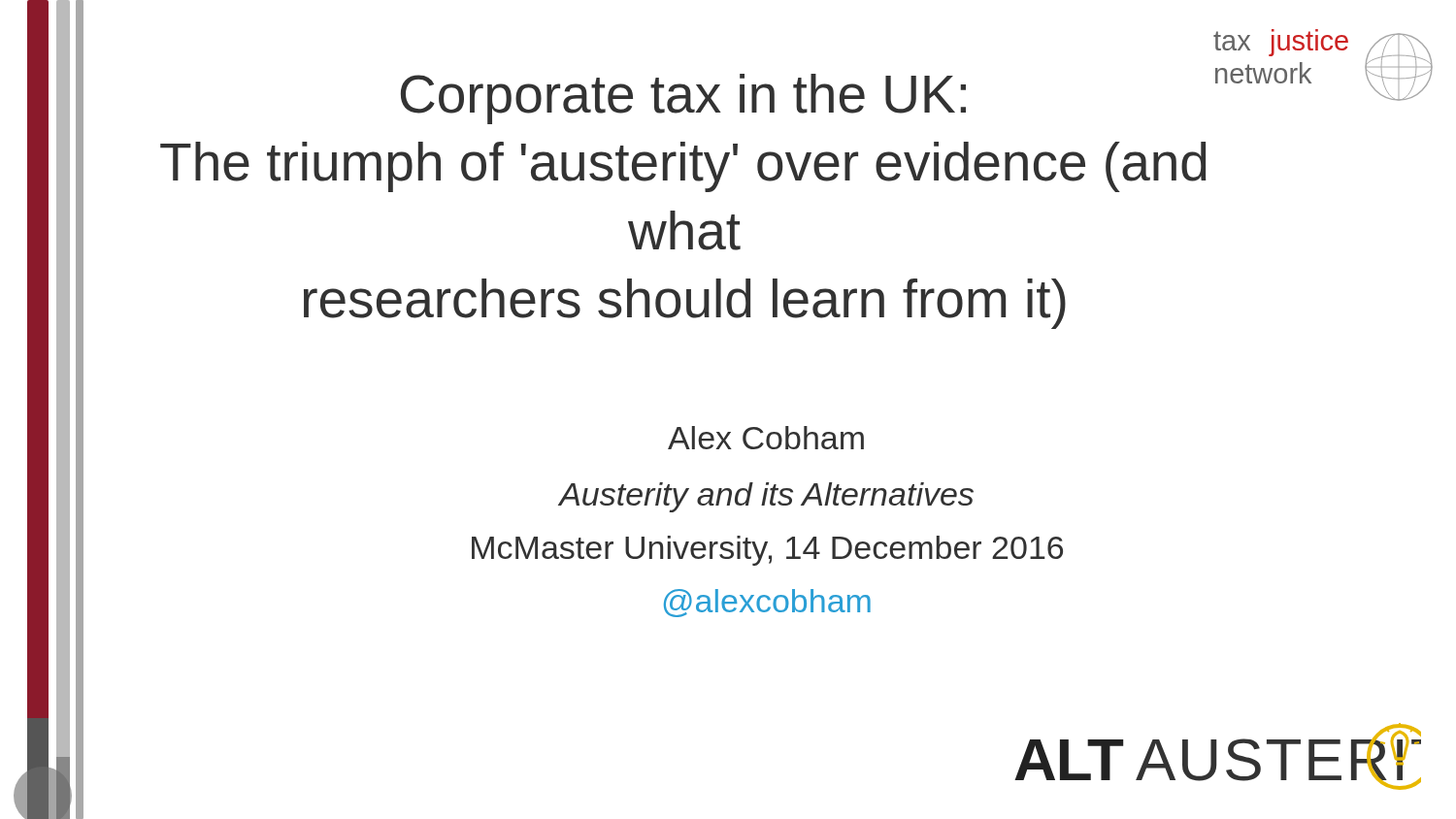Click on the text that says "Alex Cobham"
This screenshot has height=819, width=1456.
click(767, 438)
